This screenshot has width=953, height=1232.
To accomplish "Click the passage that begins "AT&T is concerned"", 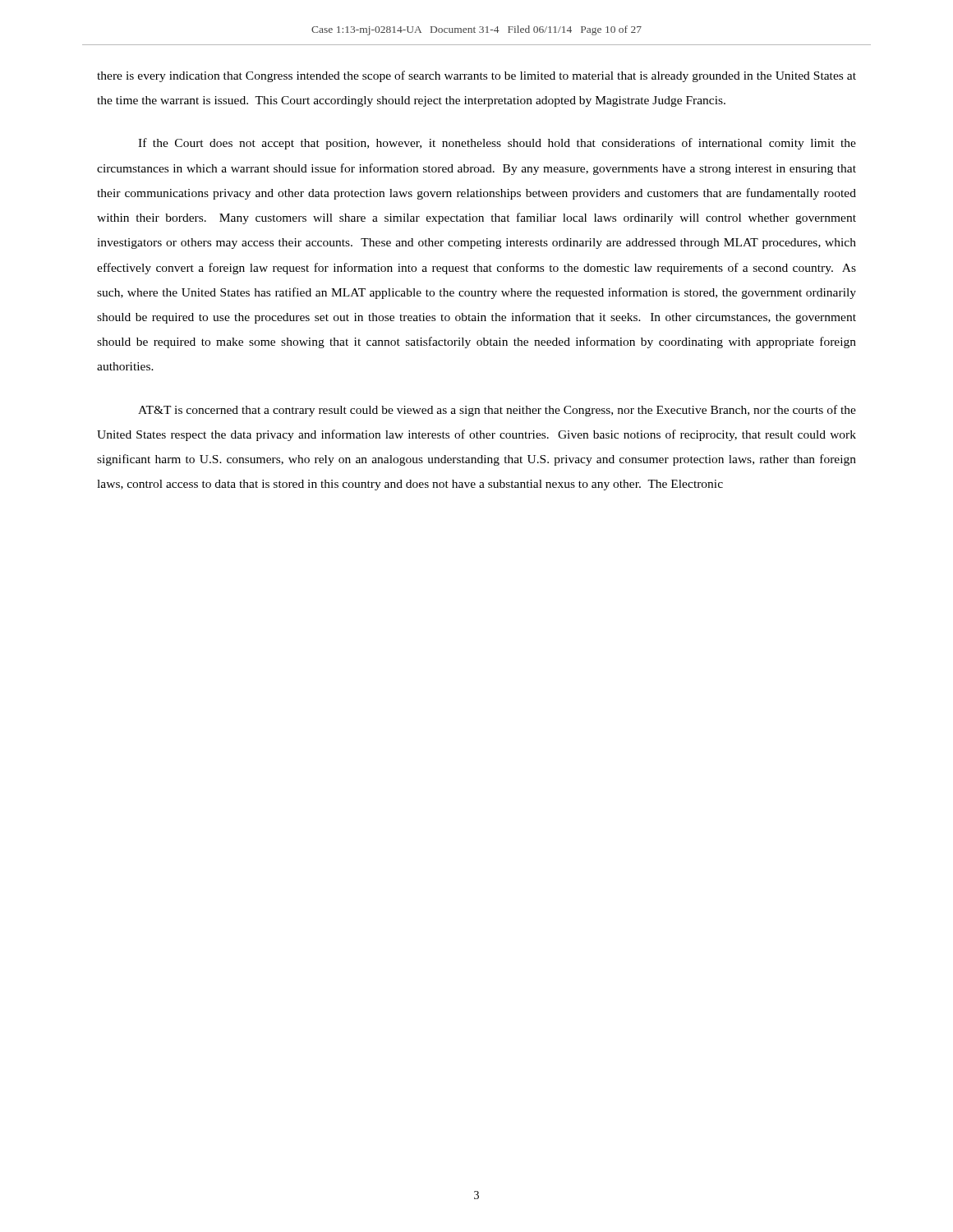I will click(476, 446).
